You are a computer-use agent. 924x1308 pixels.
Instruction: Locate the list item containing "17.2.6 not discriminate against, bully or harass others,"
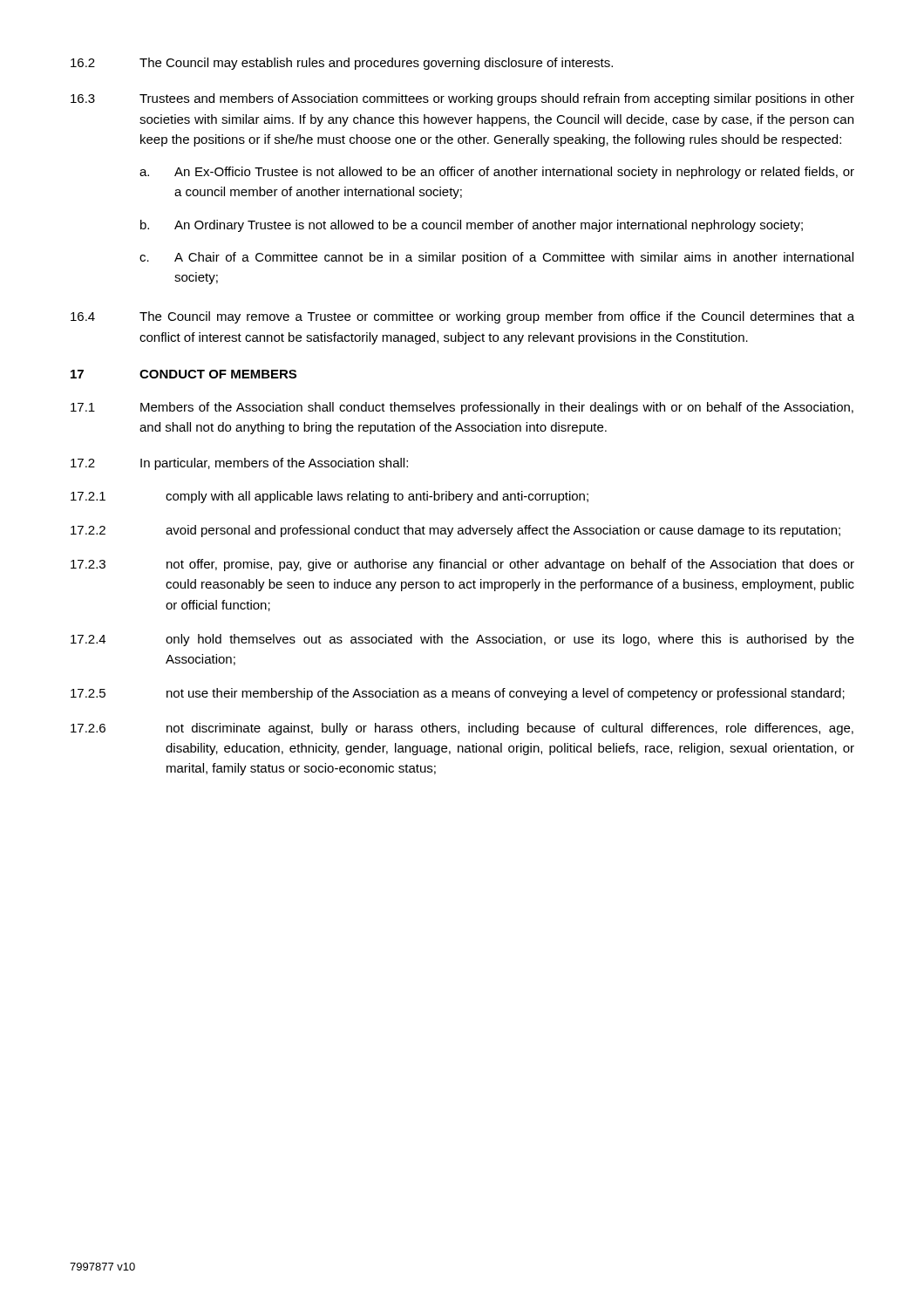pyautogui.click(x=462, y=748)
